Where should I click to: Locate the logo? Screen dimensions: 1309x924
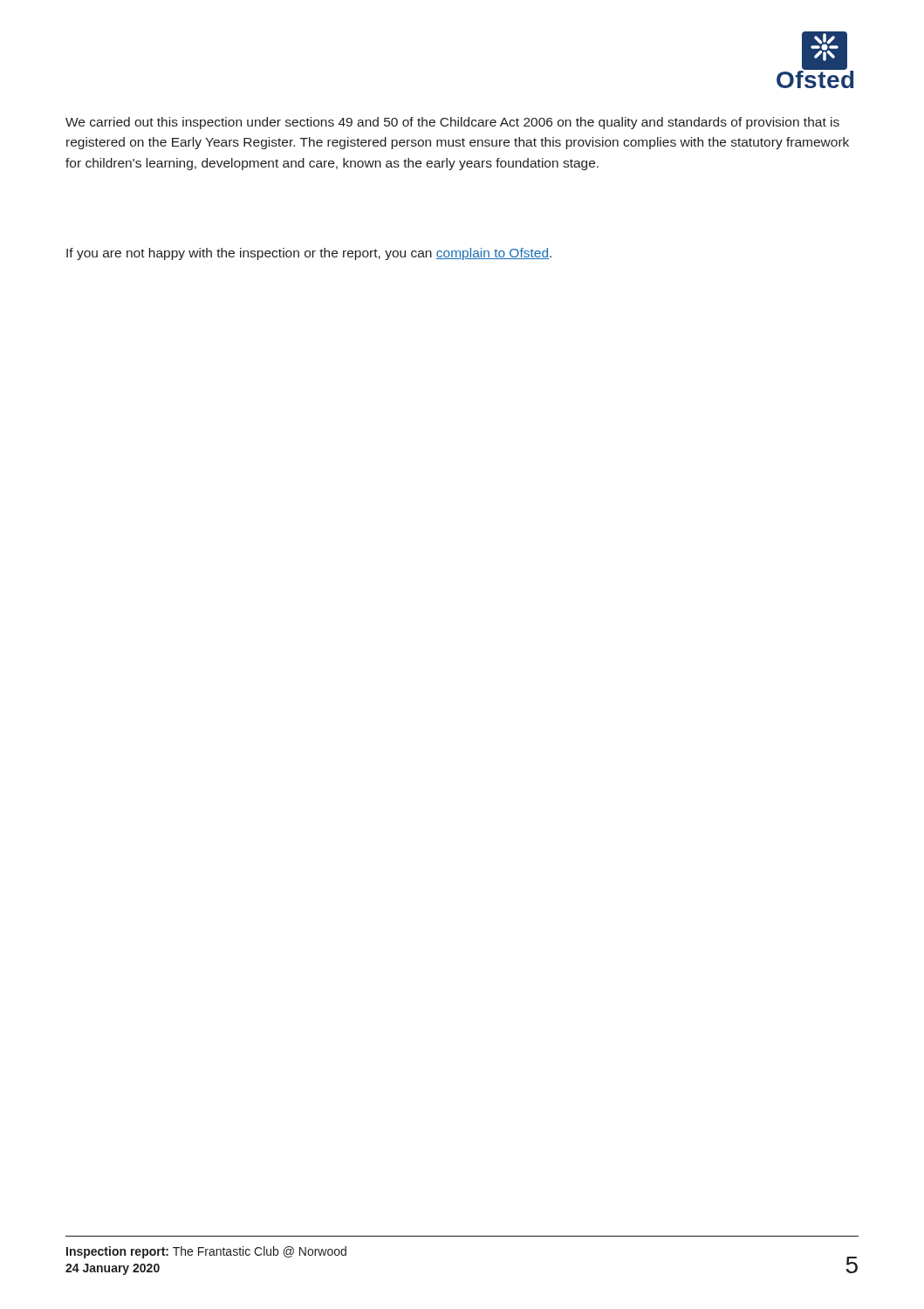pos(824,65)
